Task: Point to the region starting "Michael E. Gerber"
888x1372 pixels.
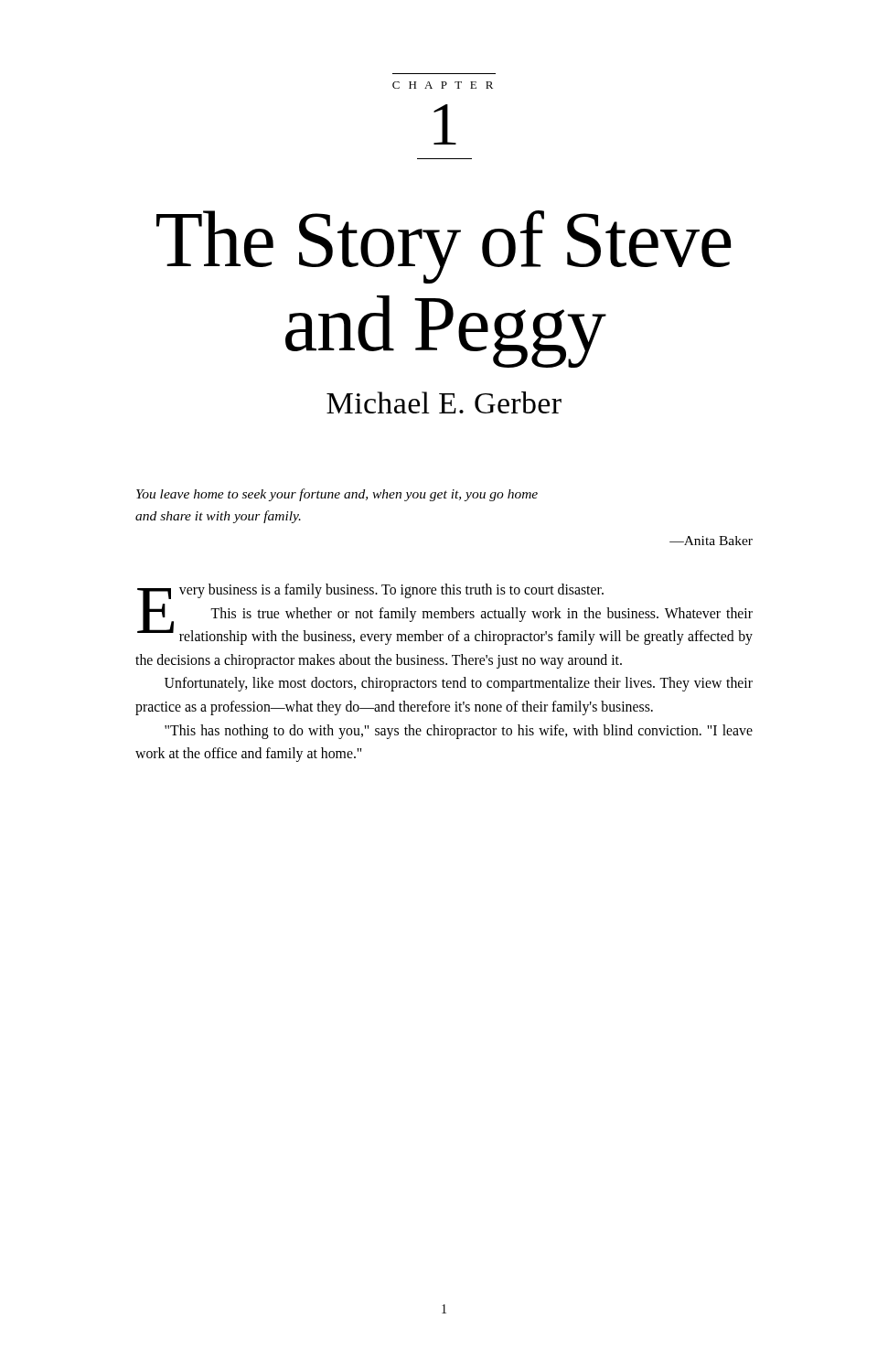Action: 444,403
